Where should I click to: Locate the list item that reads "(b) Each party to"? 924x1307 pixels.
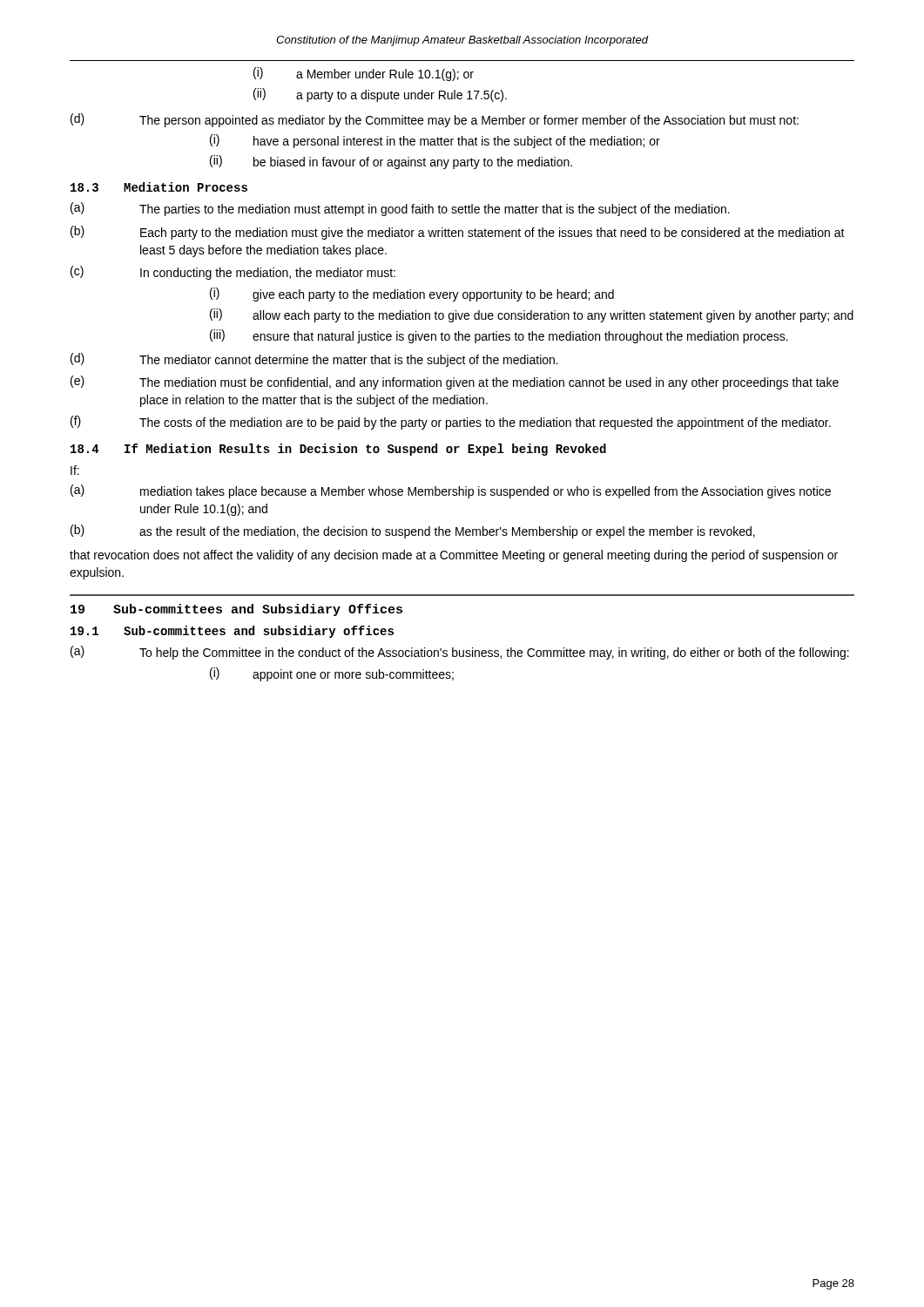coord(462,241)
